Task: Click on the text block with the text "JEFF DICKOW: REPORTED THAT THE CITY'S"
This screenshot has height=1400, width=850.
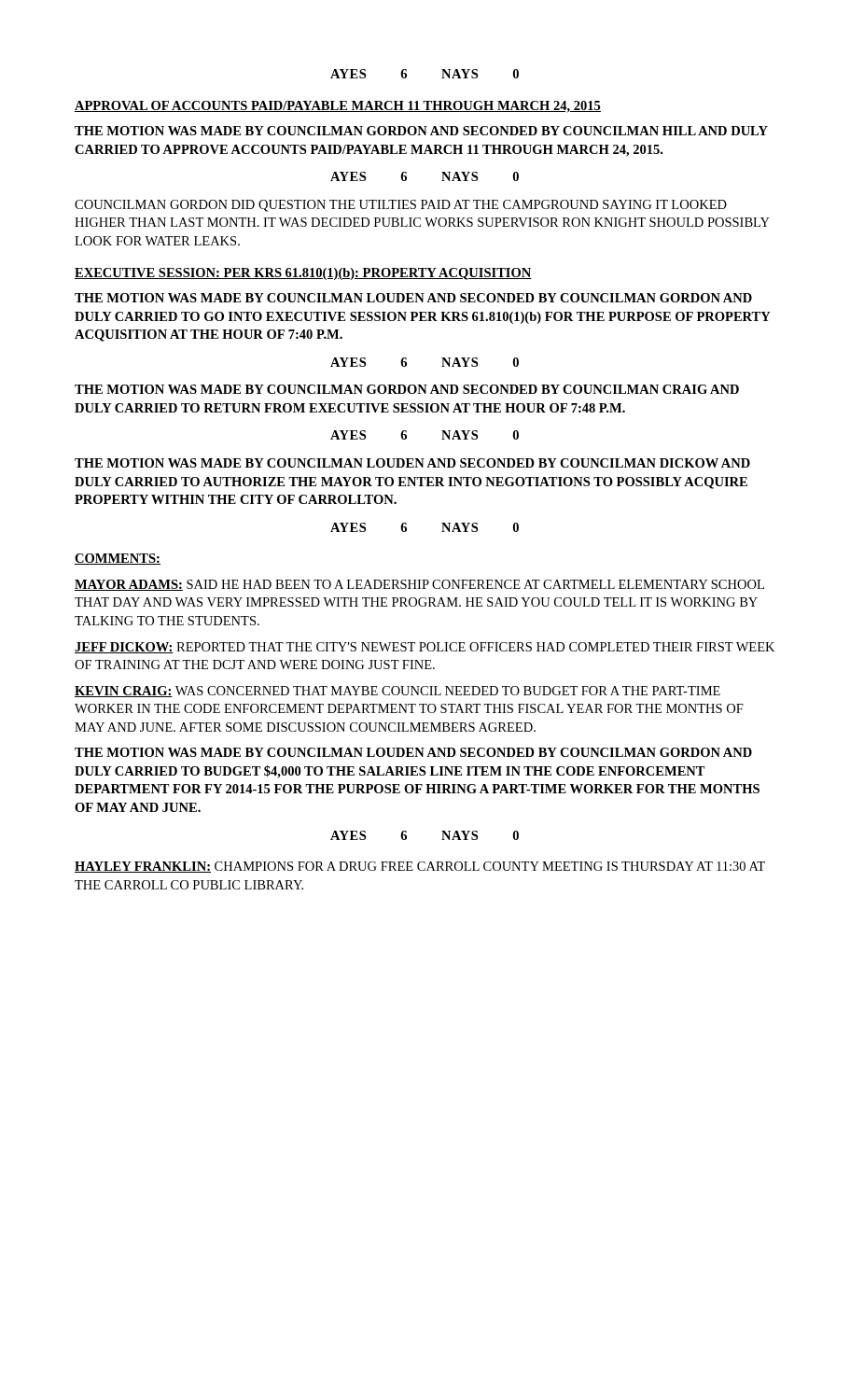Action: tap(425, 655)
